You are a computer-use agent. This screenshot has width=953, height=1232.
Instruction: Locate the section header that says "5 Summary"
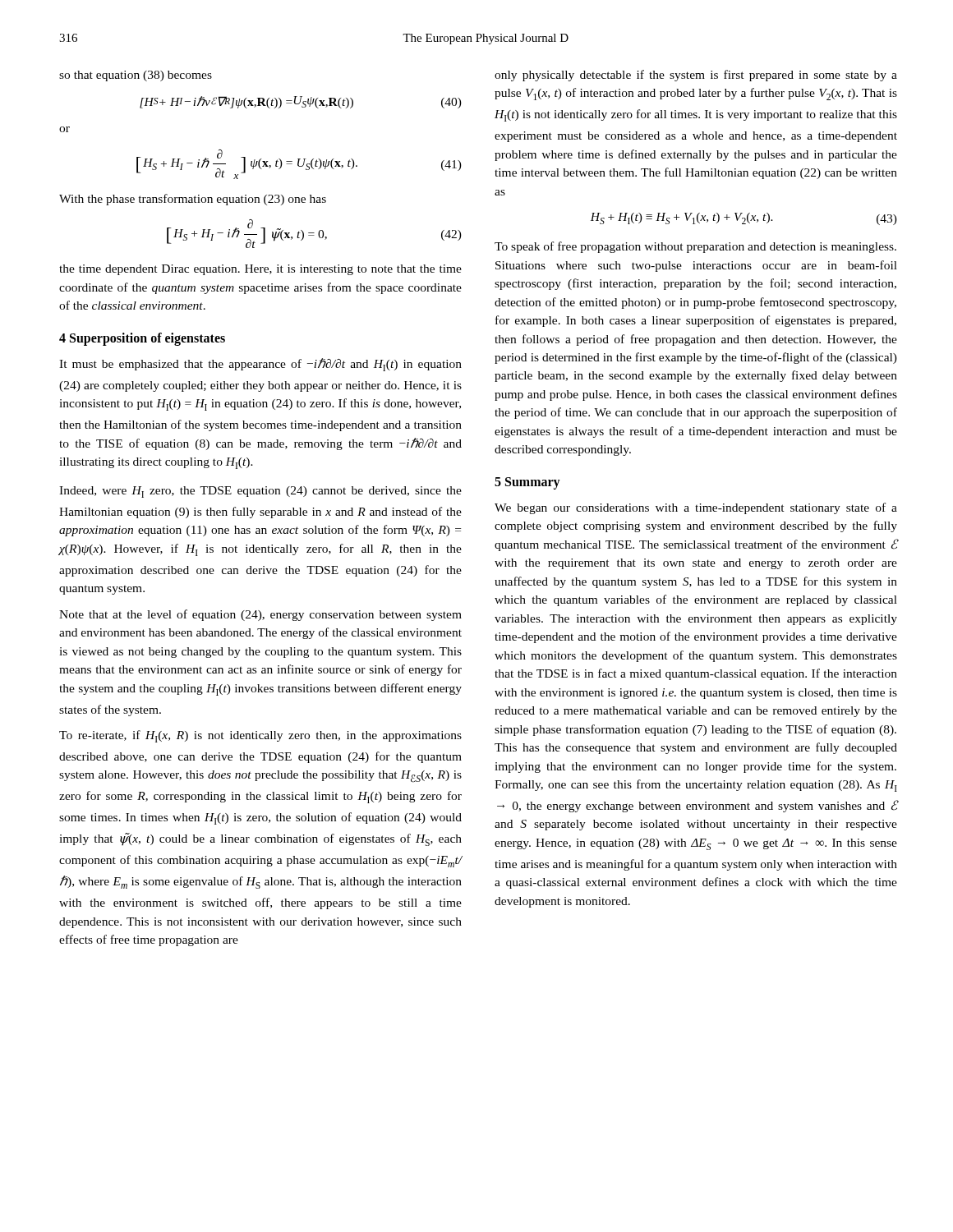(x=527, y=482)
